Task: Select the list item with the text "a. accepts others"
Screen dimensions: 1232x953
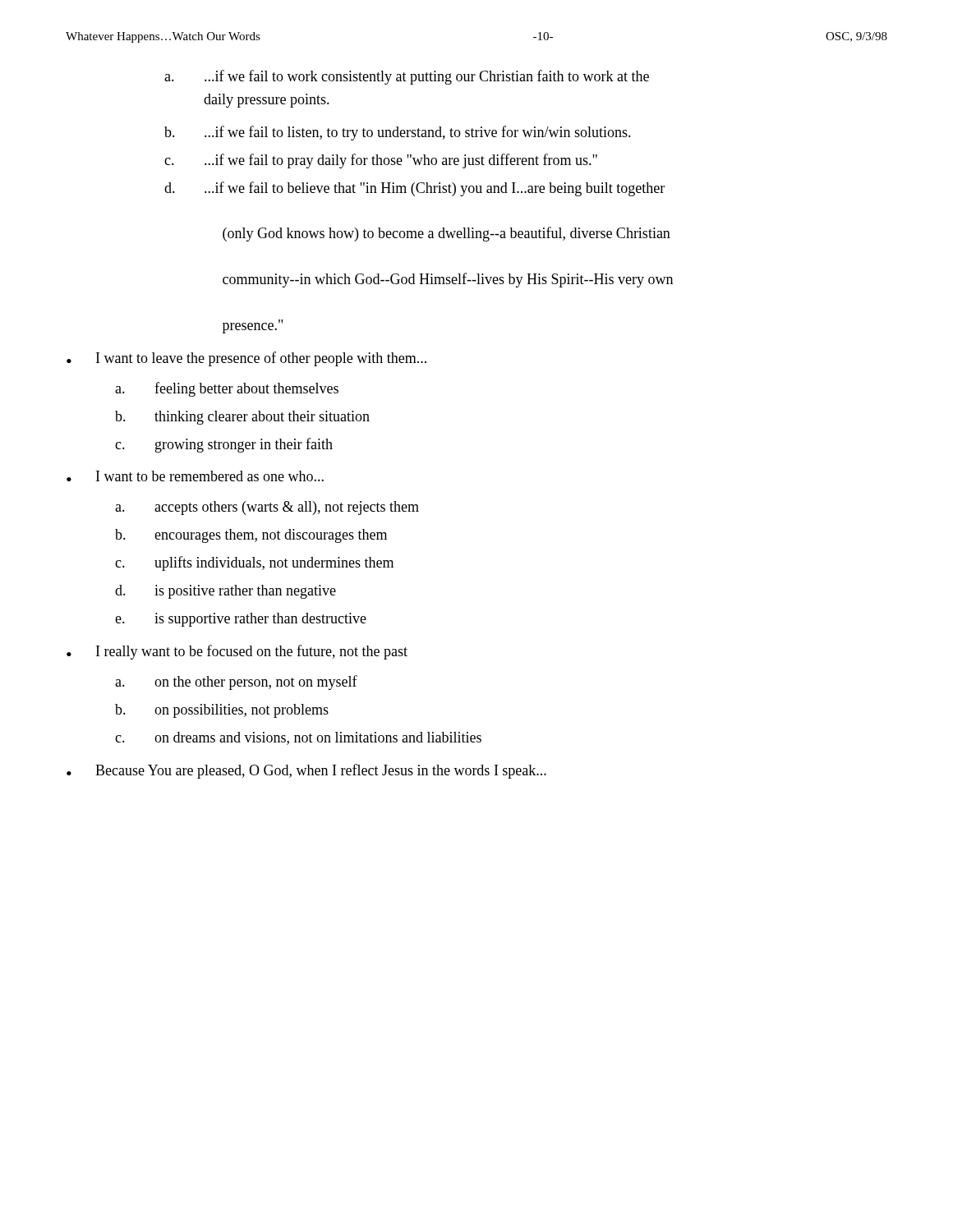Action: (267, 508)
